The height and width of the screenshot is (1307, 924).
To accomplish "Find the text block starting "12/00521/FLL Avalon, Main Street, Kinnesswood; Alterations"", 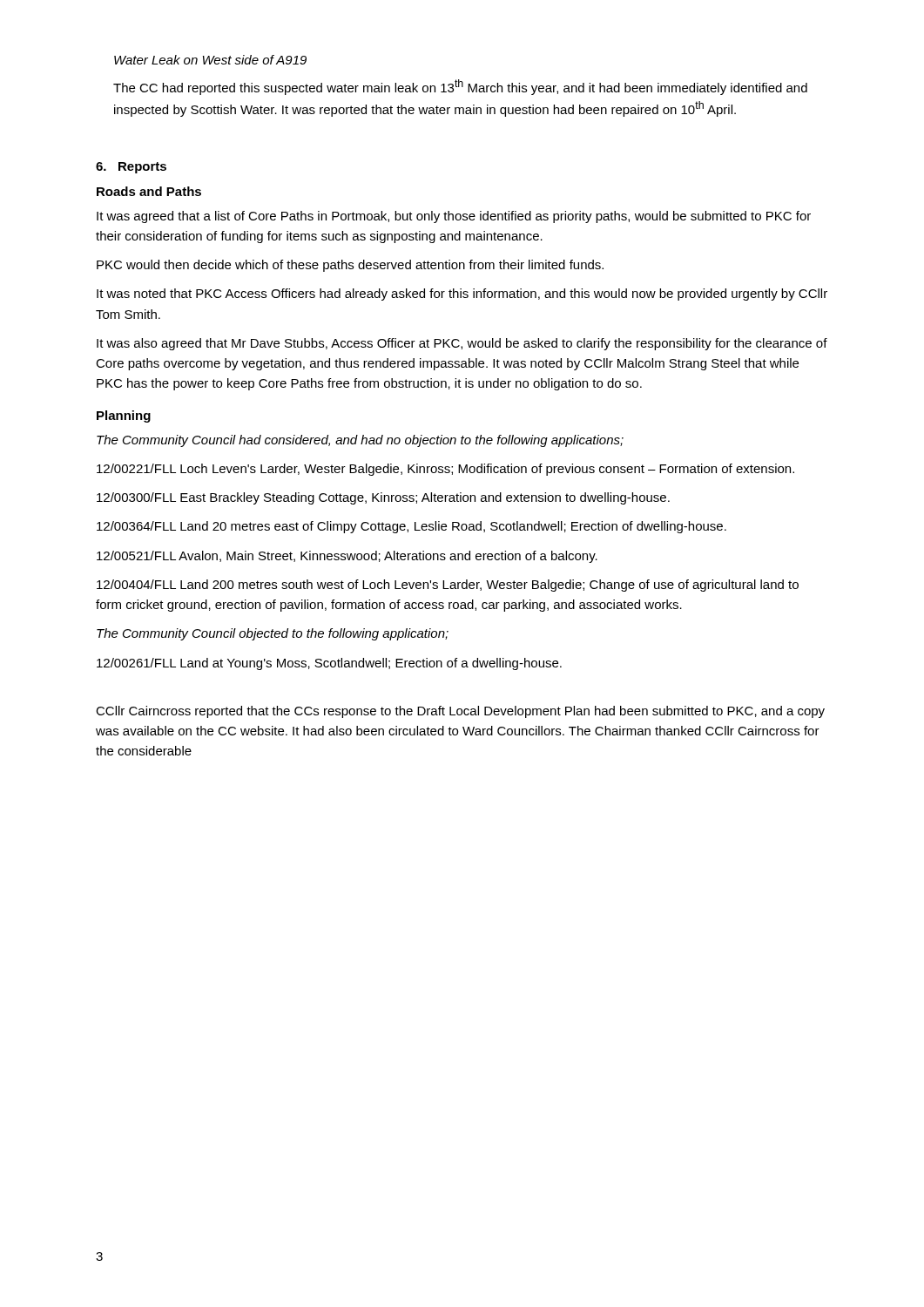I will [347, 555].
